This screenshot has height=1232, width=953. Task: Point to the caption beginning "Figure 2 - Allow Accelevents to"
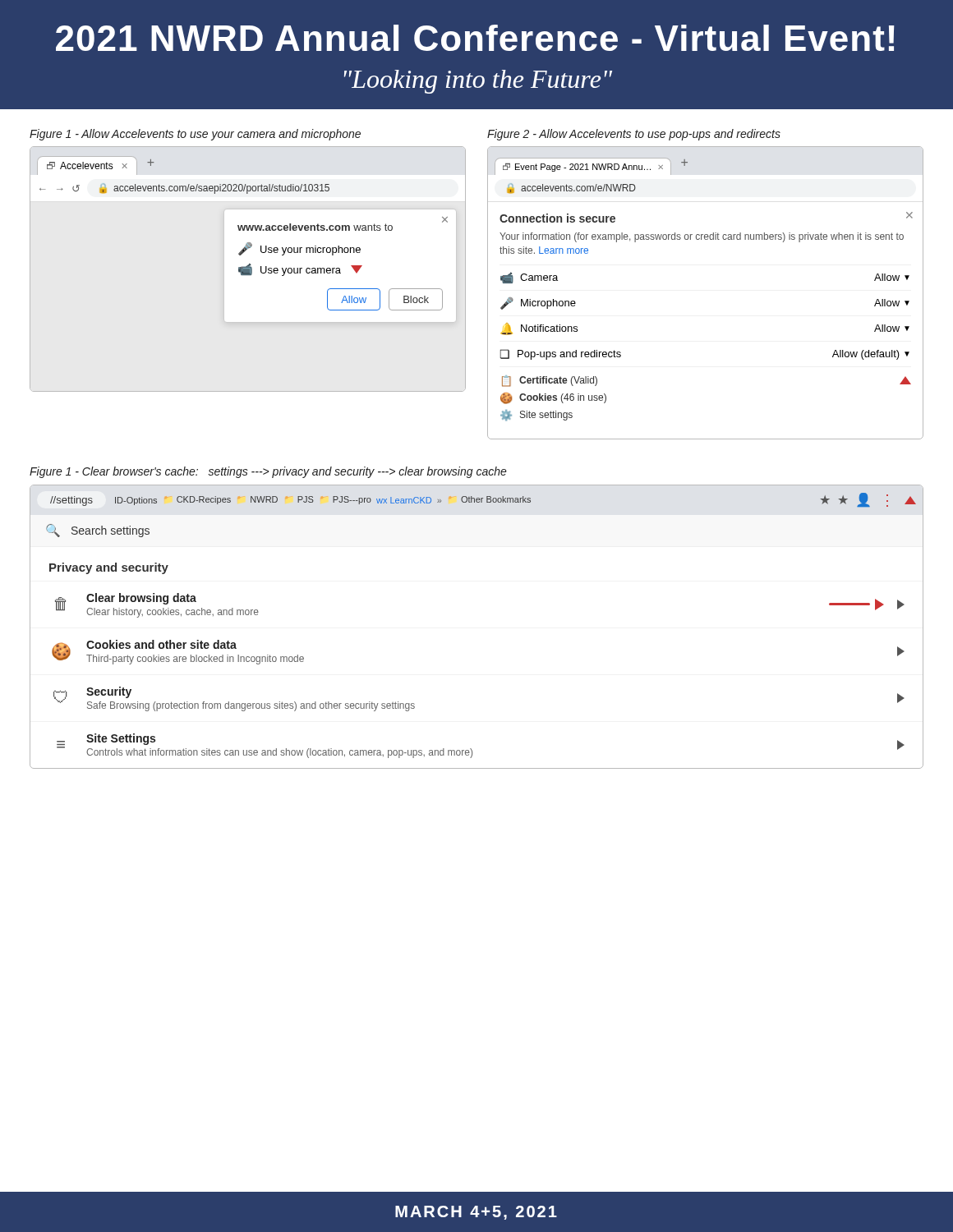(705, 134)
